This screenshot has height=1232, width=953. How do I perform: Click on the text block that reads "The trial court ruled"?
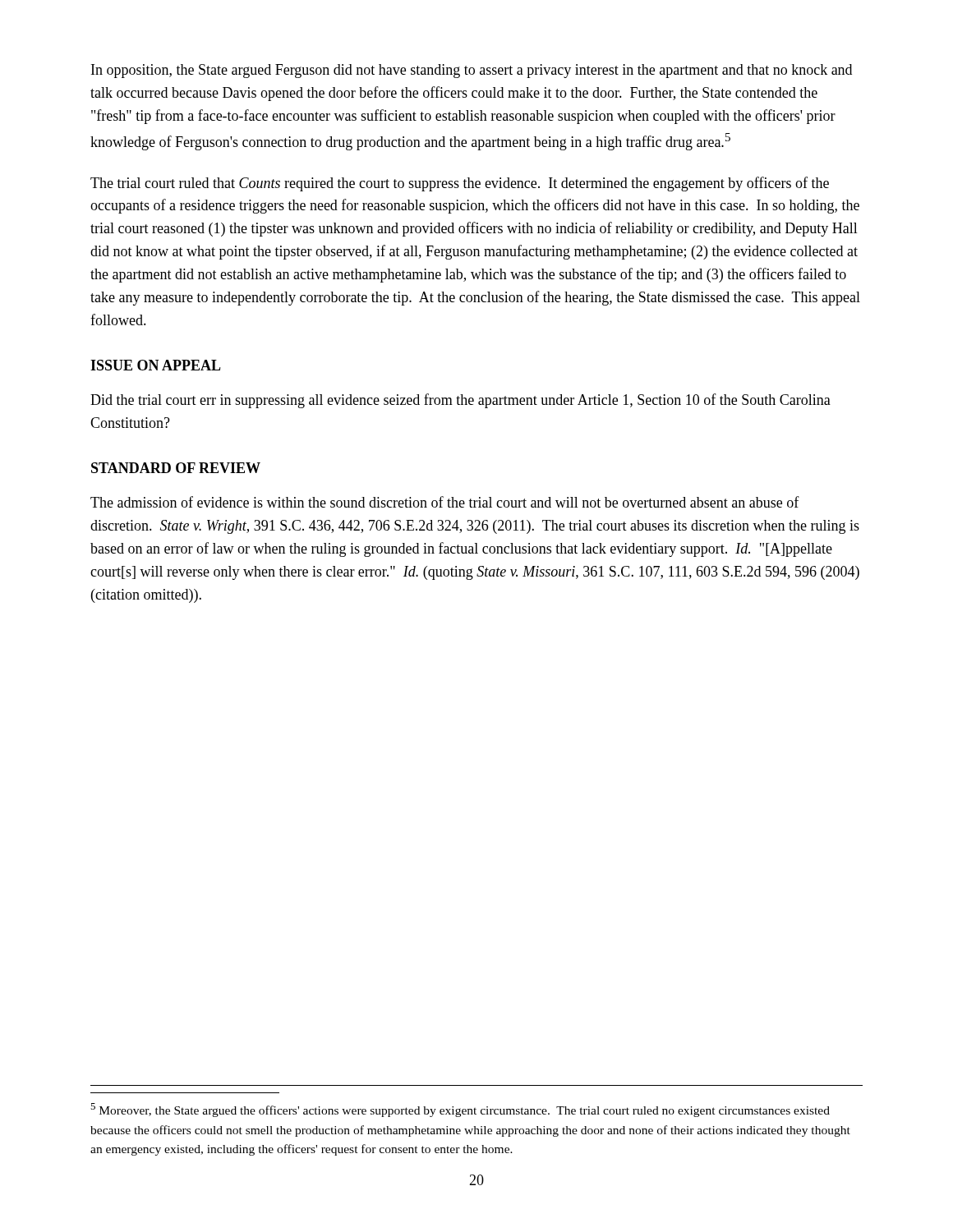tap(475, 252)
